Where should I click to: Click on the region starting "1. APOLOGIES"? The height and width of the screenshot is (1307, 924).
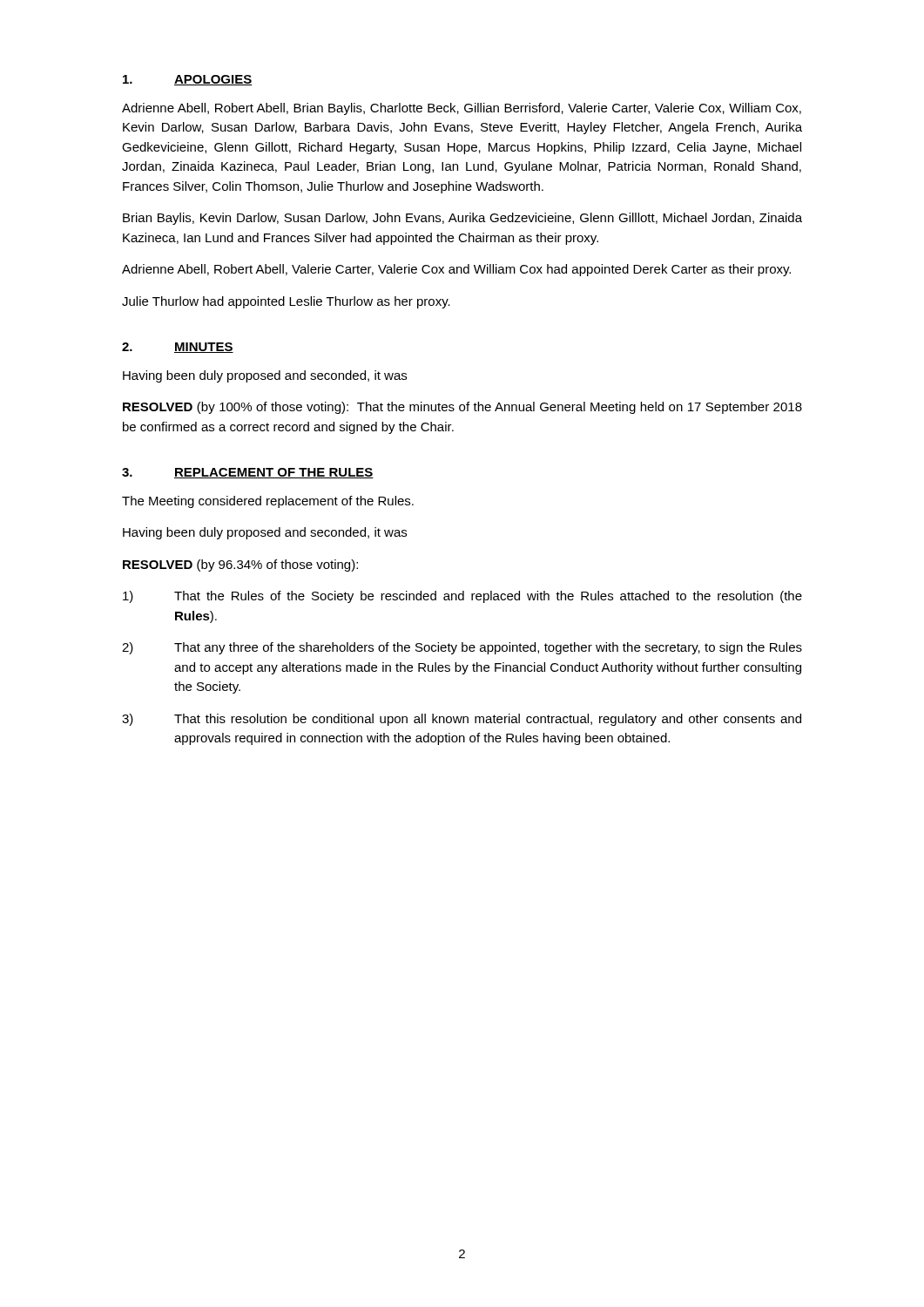pyautogui.click(x=187, y=79)
